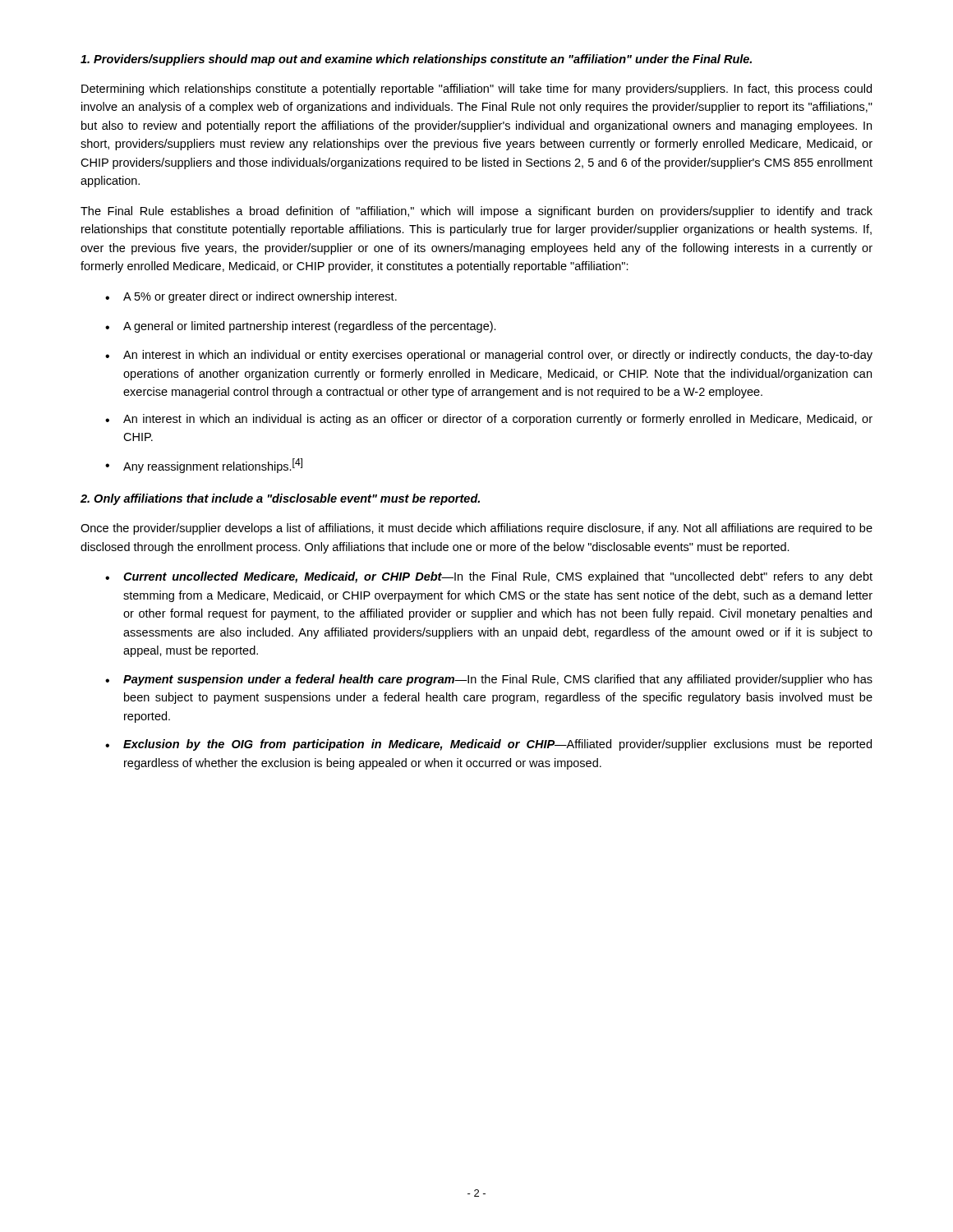
Task: Click on the section header containing "2. Only affiliations that include a"
Action: [281, 499]
